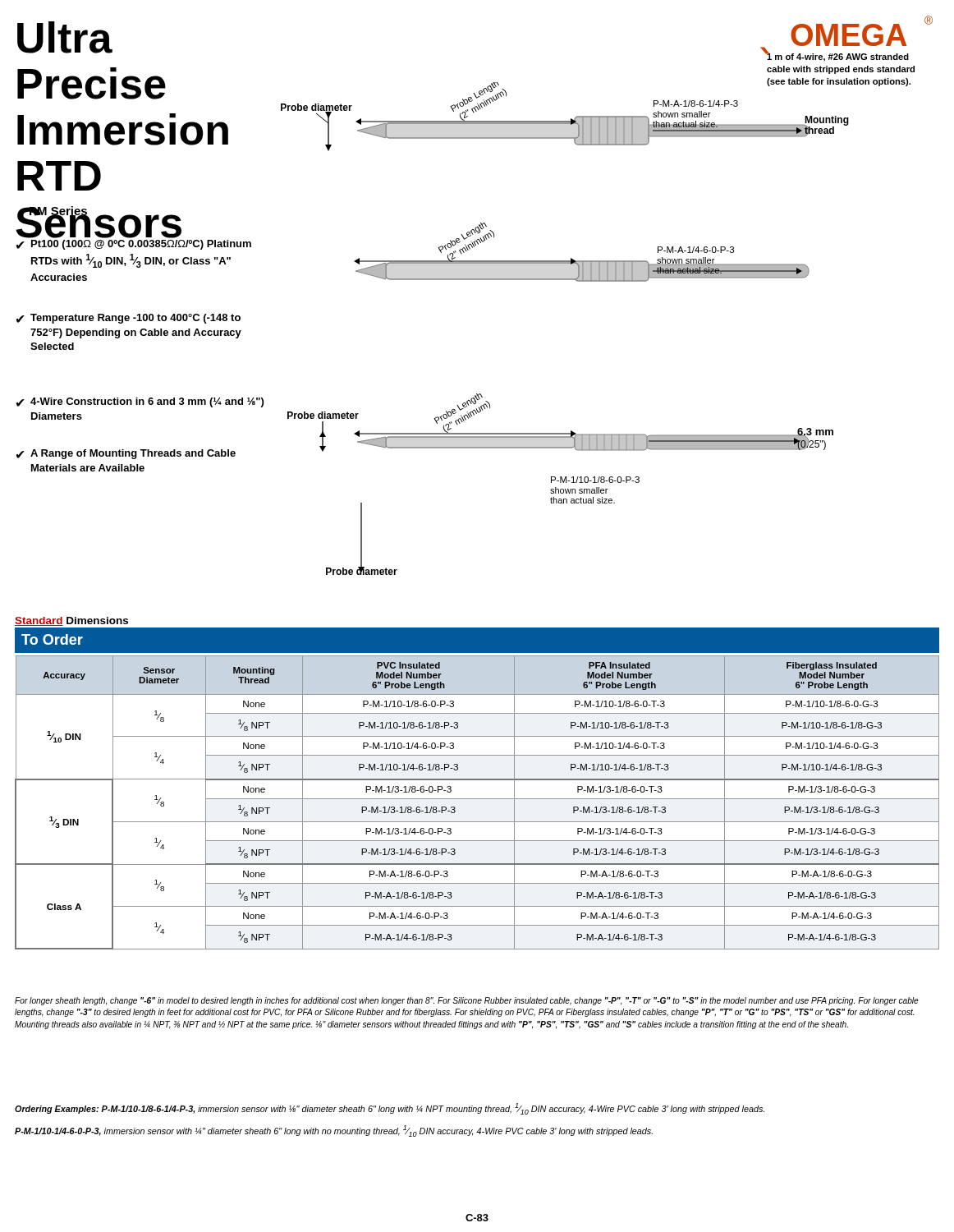This screenshot has height=1232, width=954.
Task: Select the text starting "PM Series"
Action: click(58, 211)
